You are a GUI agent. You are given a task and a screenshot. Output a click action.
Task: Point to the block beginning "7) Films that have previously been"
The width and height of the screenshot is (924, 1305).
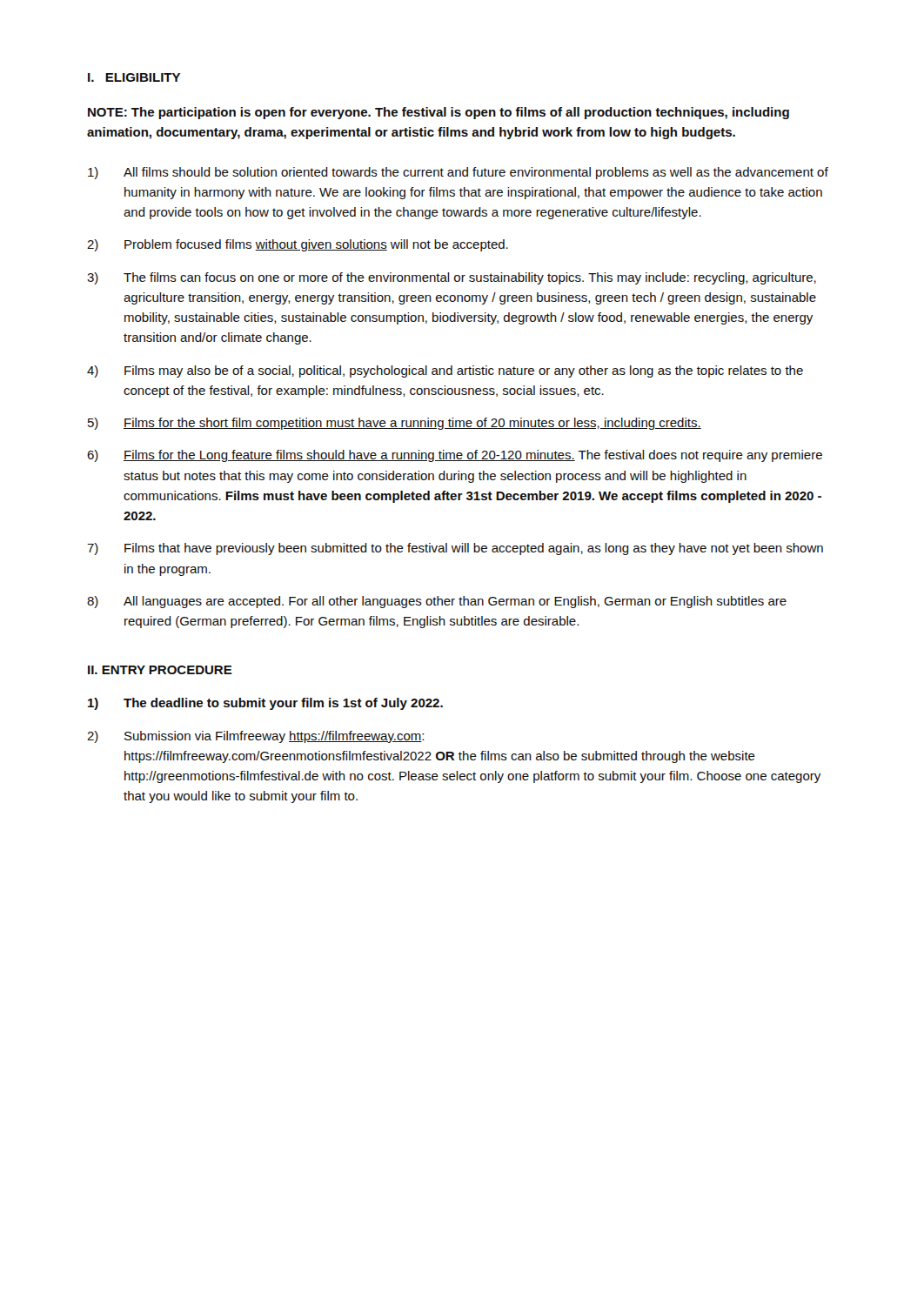pyautogui.click(x=462, y=558)
